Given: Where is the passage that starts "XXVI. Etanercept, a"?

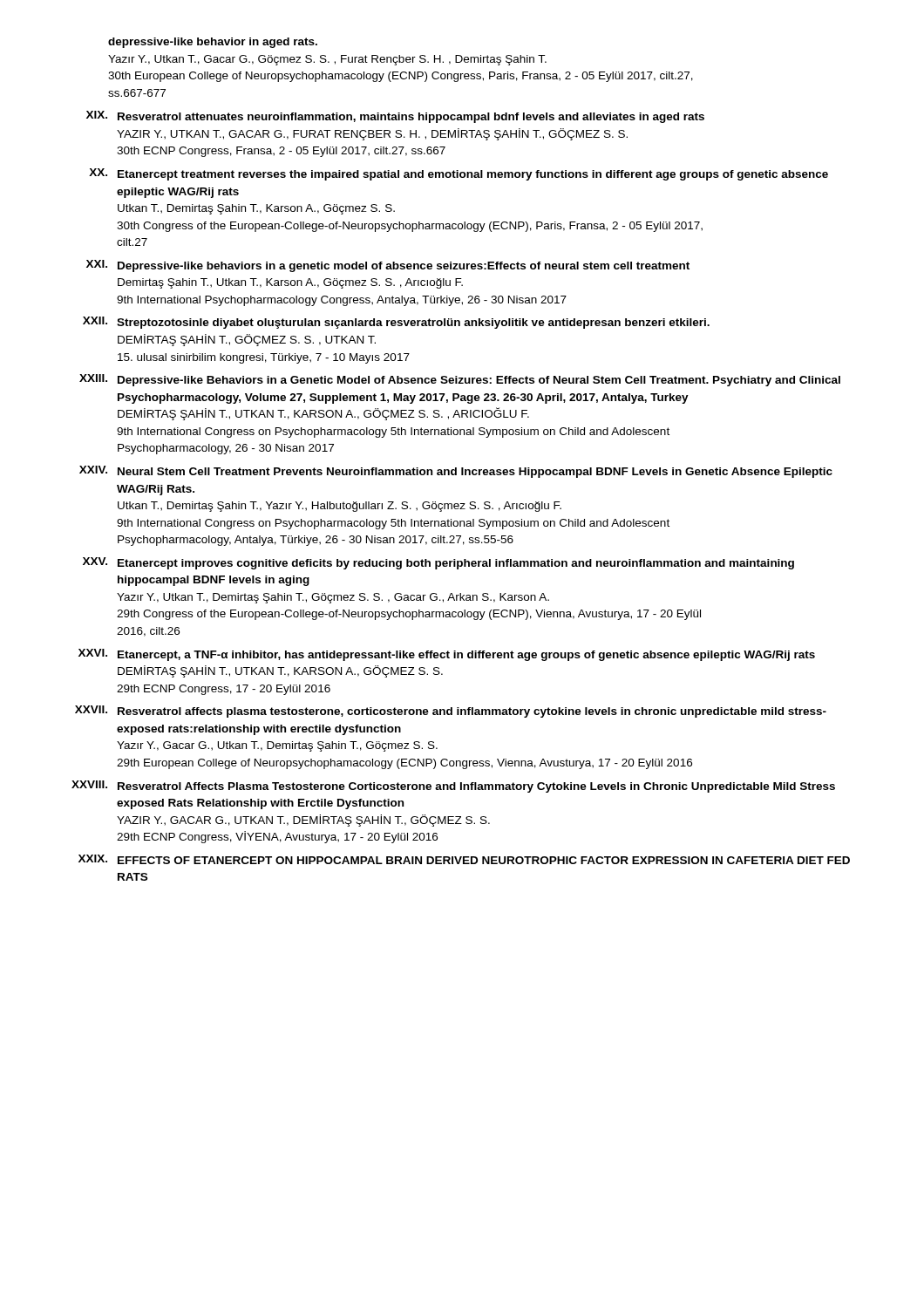Looking at the screenshot, I should click(x=447, y=655).
